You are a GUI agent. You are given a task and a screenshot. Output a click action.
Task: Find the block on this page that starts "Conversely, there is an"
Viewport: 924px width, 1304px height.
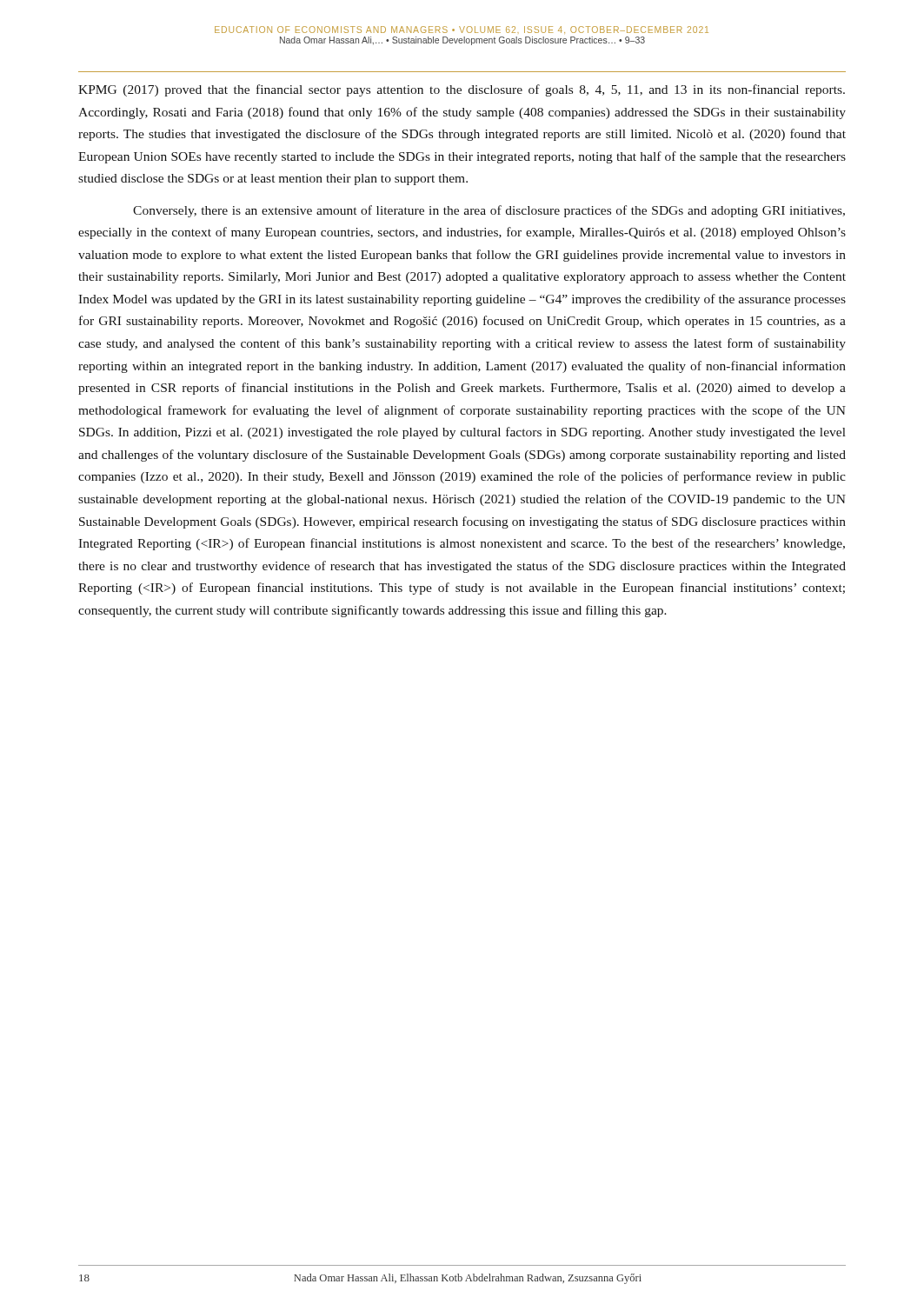click(462, 410)
